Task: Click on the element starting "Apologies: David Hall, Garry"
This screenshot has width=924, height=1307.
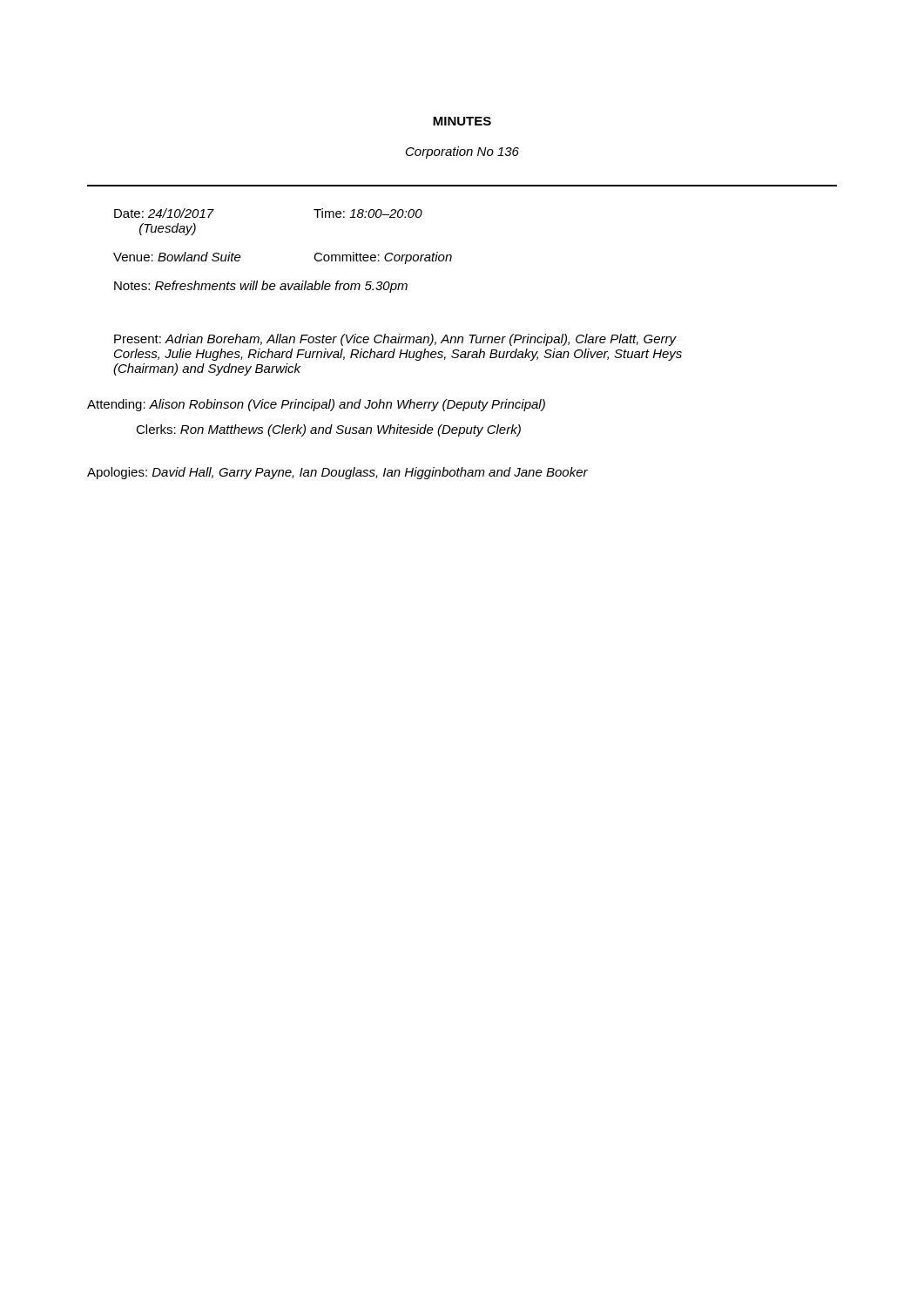Action: [x=337, y=472]
